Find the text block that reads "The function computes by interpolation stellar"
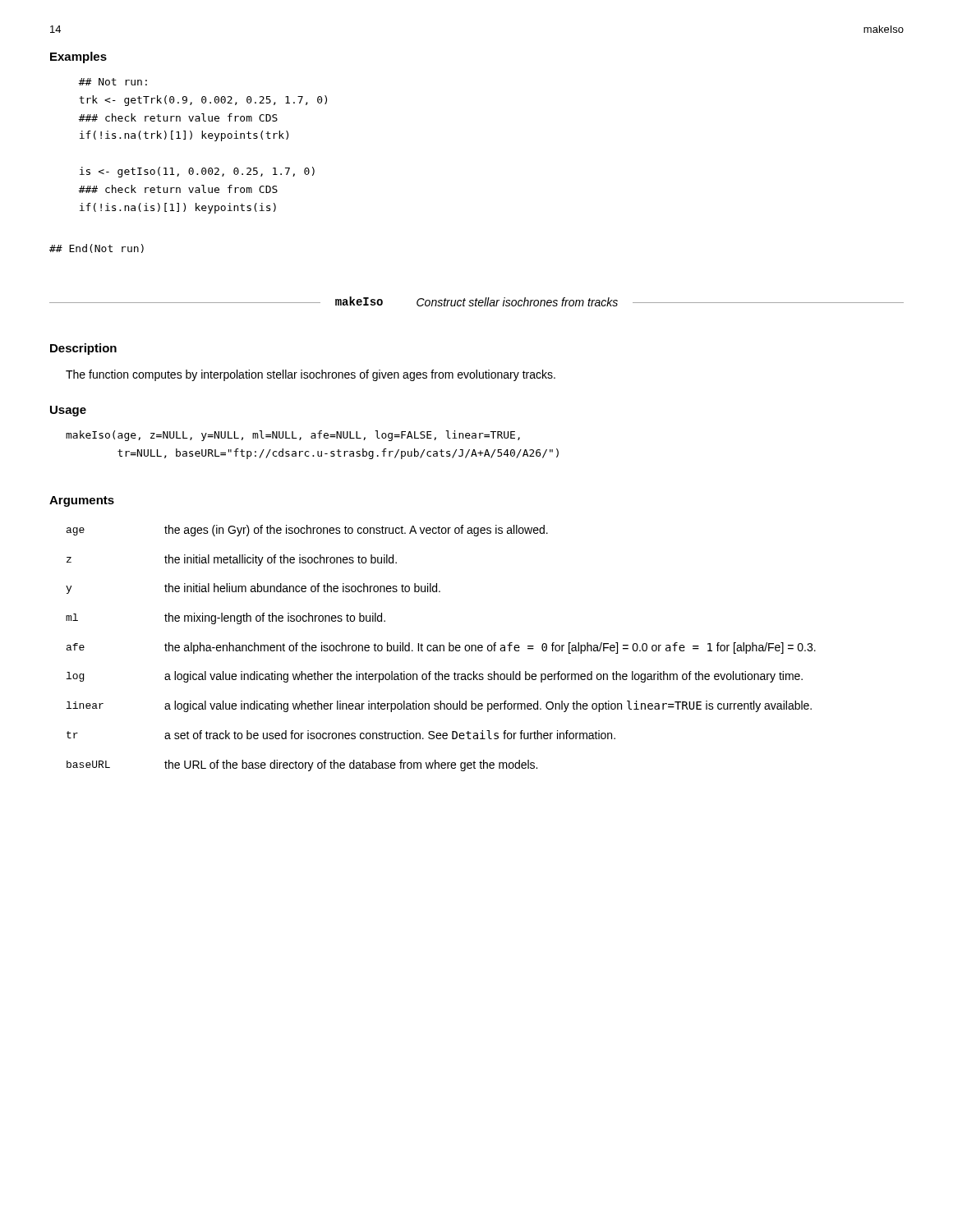 (311, 375)
